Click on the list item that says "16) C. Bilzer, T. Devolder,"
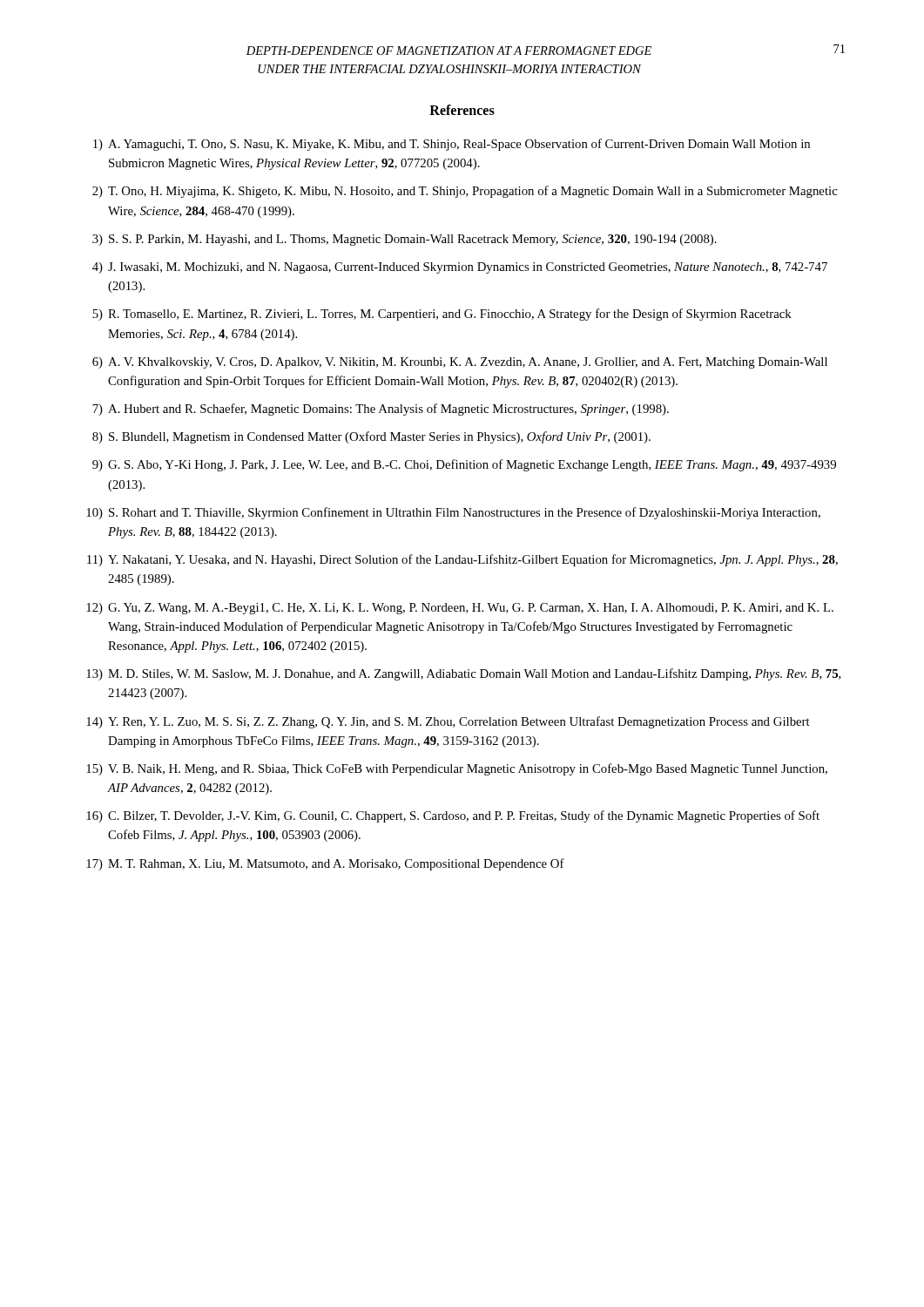 click(x=462, y=826)
